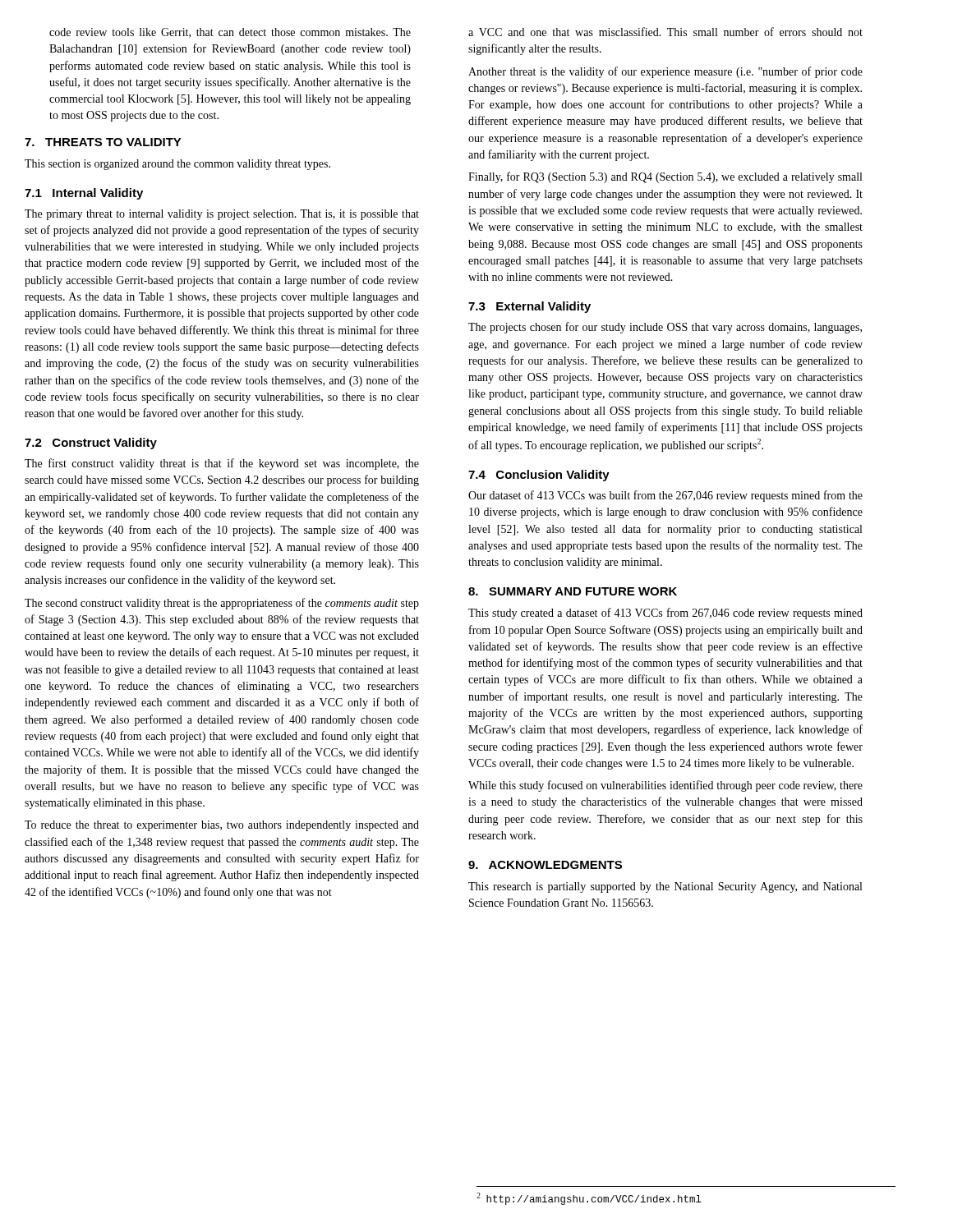This screenshot has height=1232, width=953.
Task: Click on the text starting "To reduce the threat to experimenter bias,"
Action: coord(222,859)
